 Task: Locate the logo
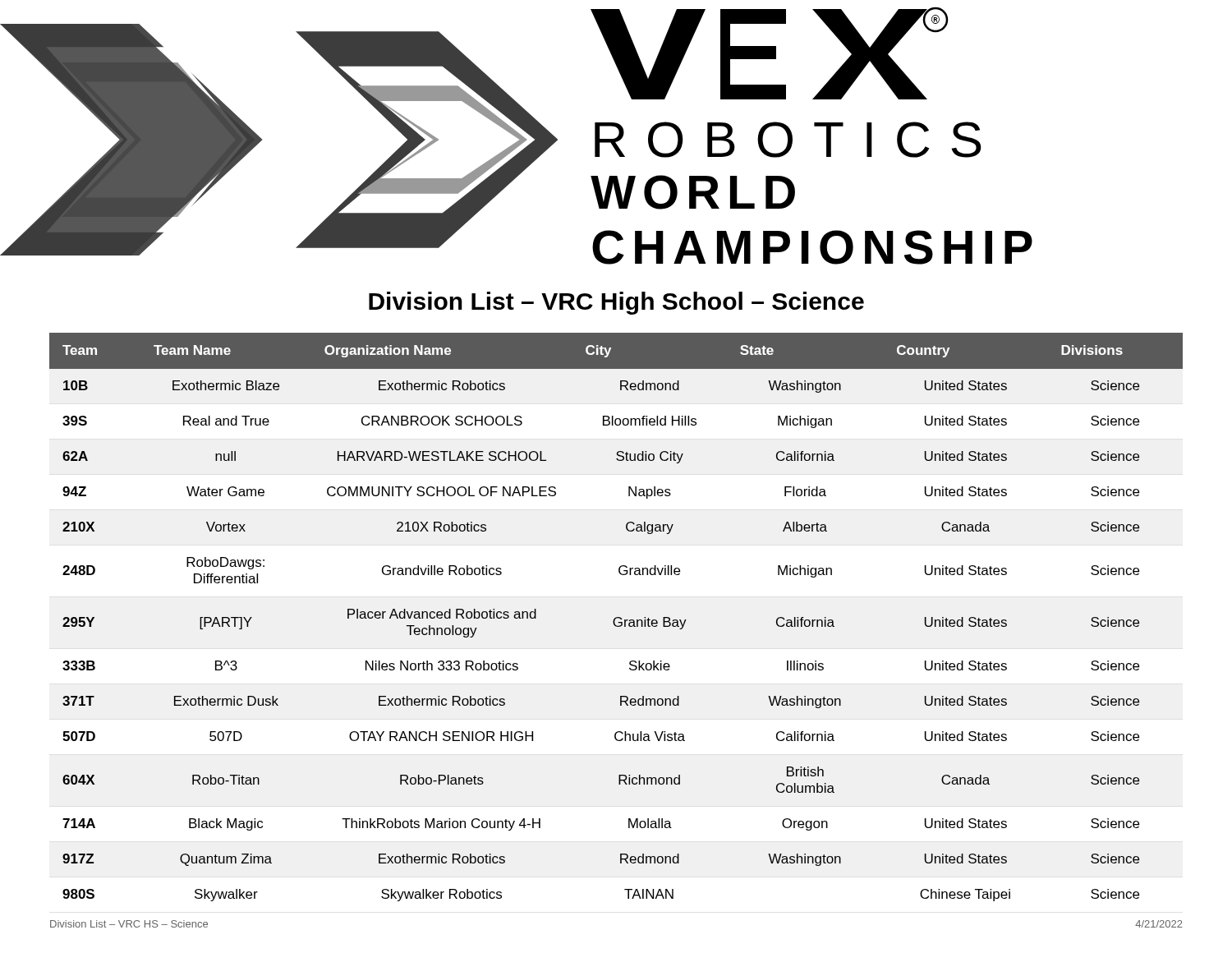click(x=616, y=140)
